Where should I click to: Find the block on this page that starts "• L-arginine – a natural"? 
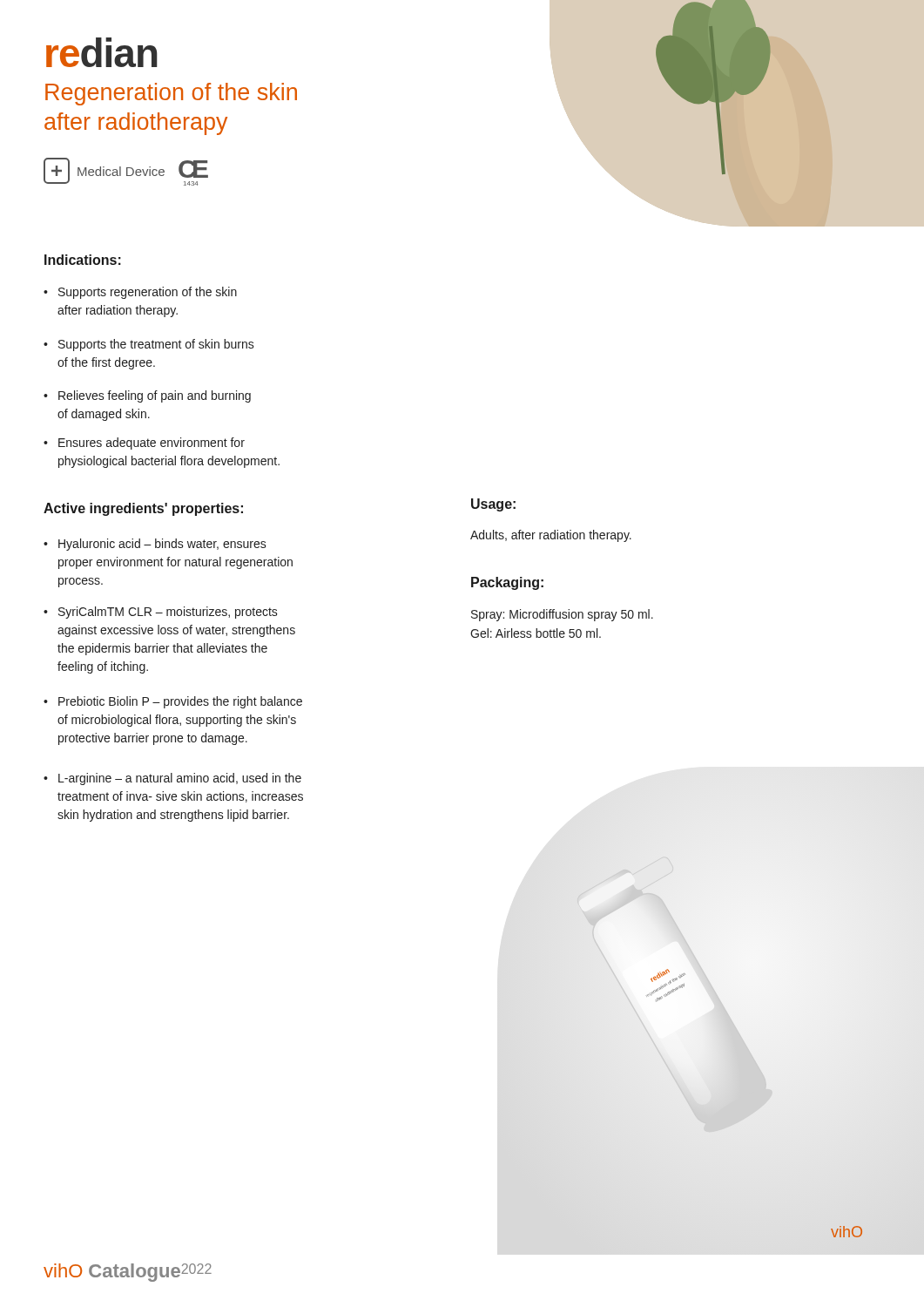coord(173,796)
